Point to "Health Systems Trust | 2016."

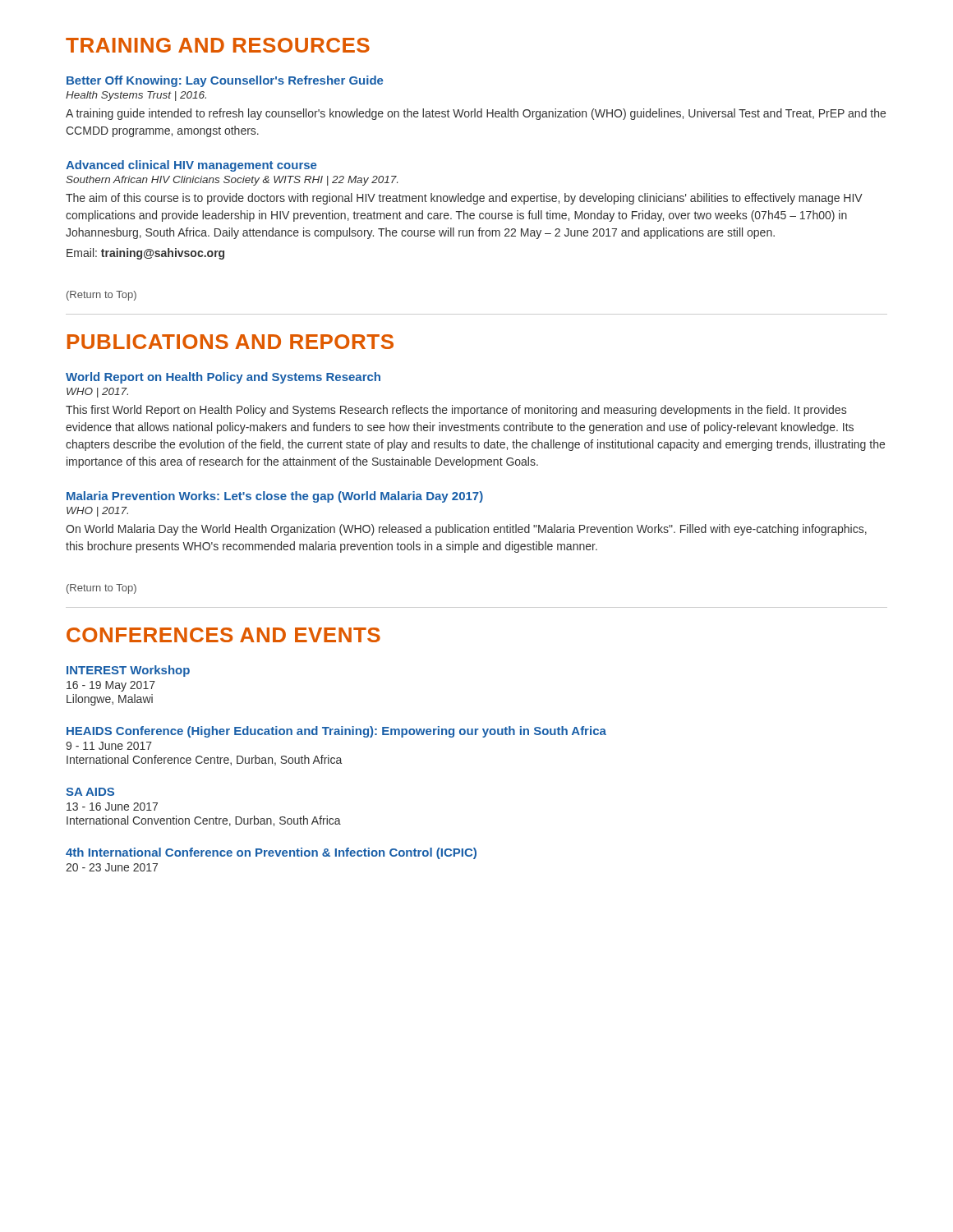137,95
